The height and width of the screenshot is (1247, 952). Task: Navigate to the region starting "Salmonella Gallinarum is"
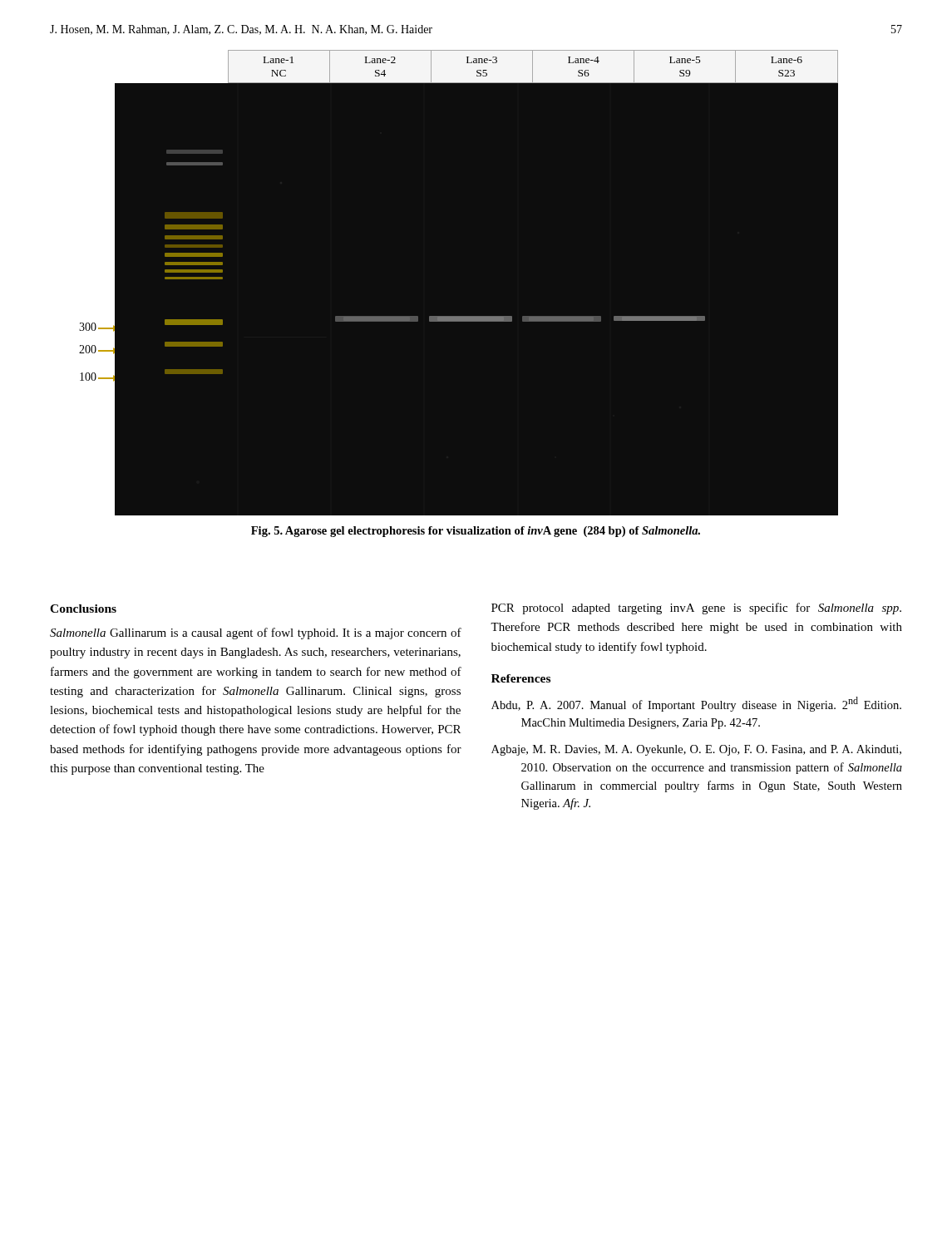coord(255,701)
